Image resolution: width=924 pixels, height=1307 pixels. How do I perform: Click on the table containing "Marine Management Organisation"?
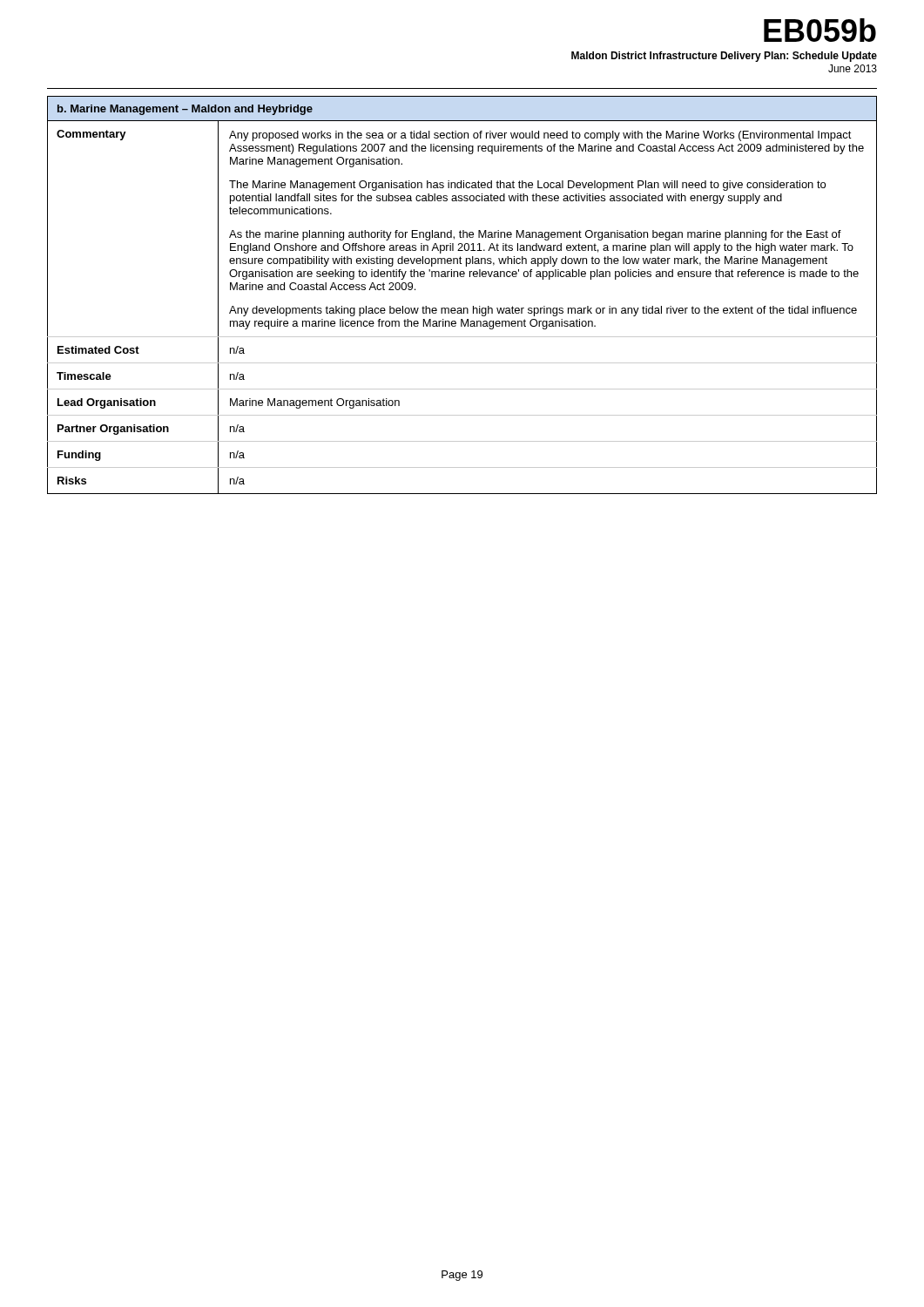pos(462,295)
